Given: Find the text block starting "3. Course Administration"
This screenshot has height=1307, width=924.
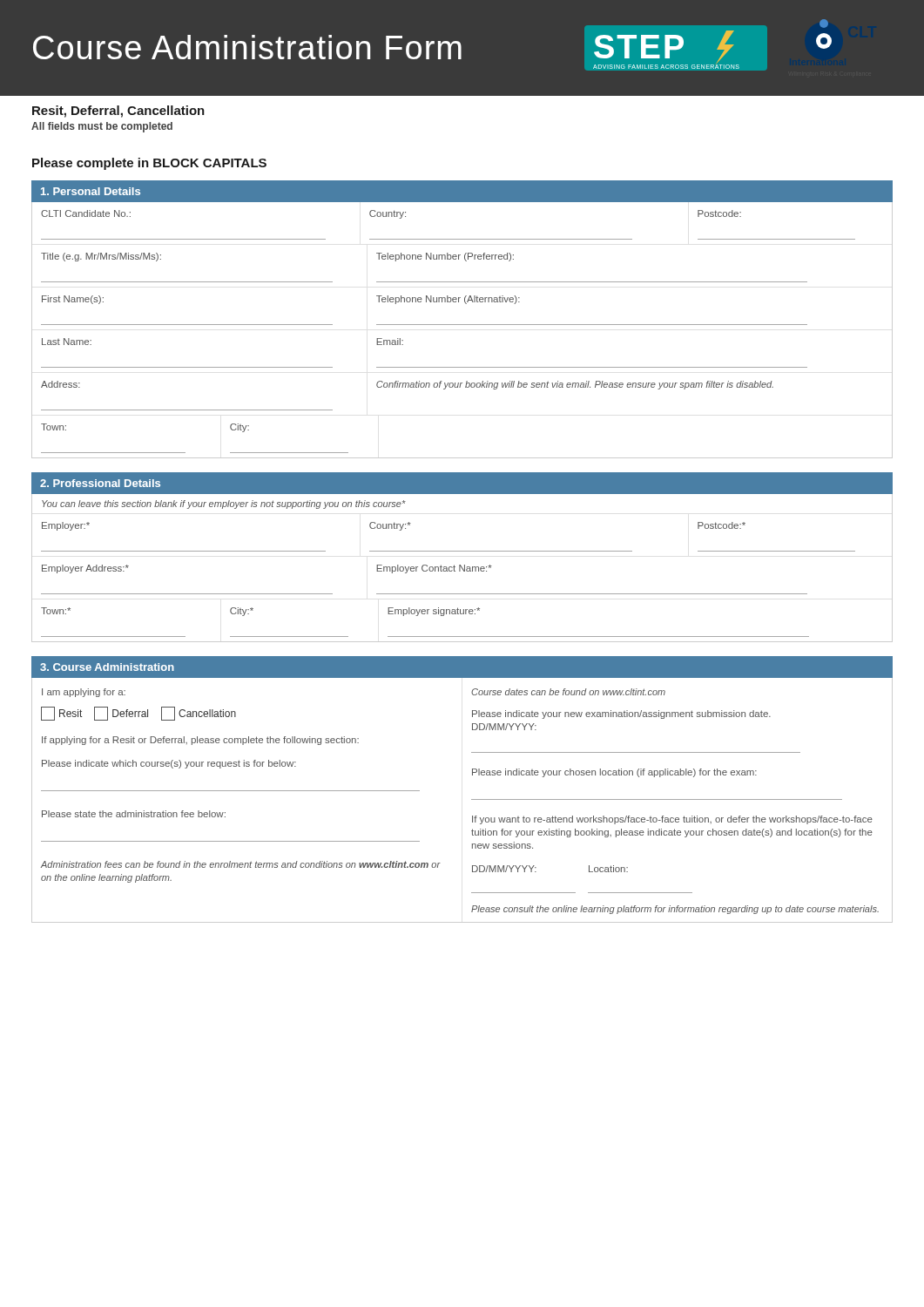Looking at the screenshot, I should point(107,667).
